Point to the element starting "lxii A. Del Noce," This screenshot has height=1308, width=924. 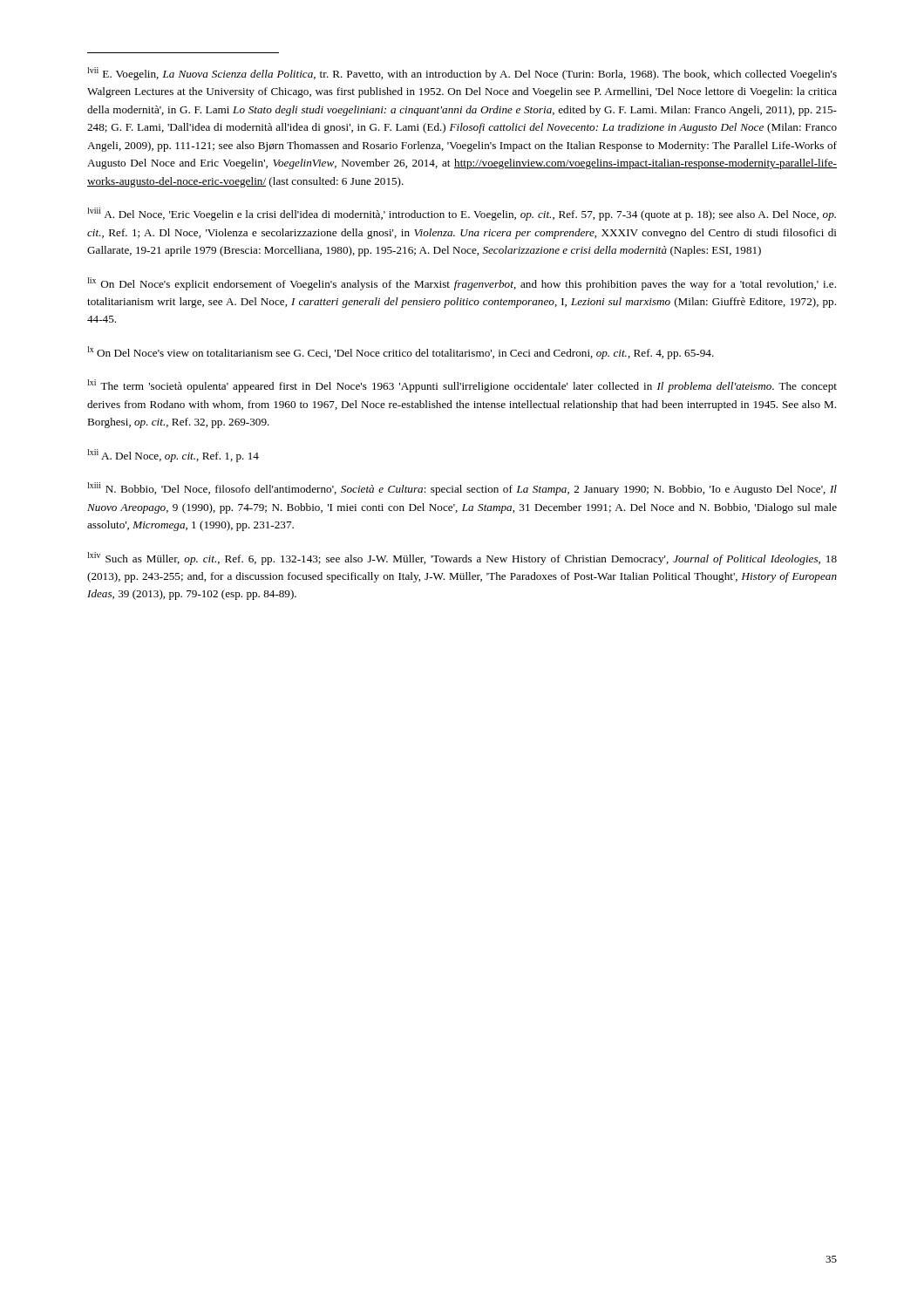(x=173, y=454)
